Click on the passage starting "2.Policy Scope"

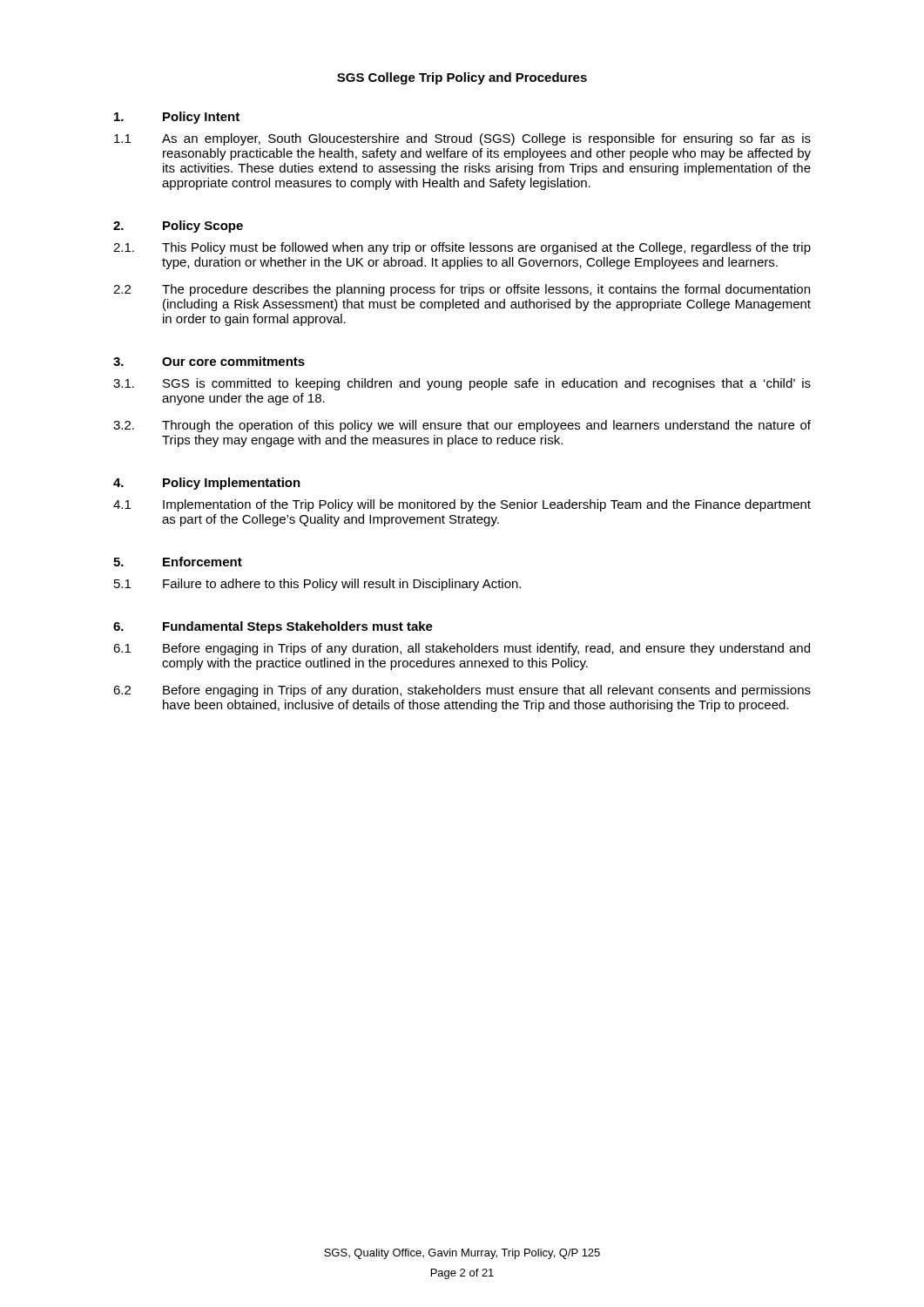[178, 225]
